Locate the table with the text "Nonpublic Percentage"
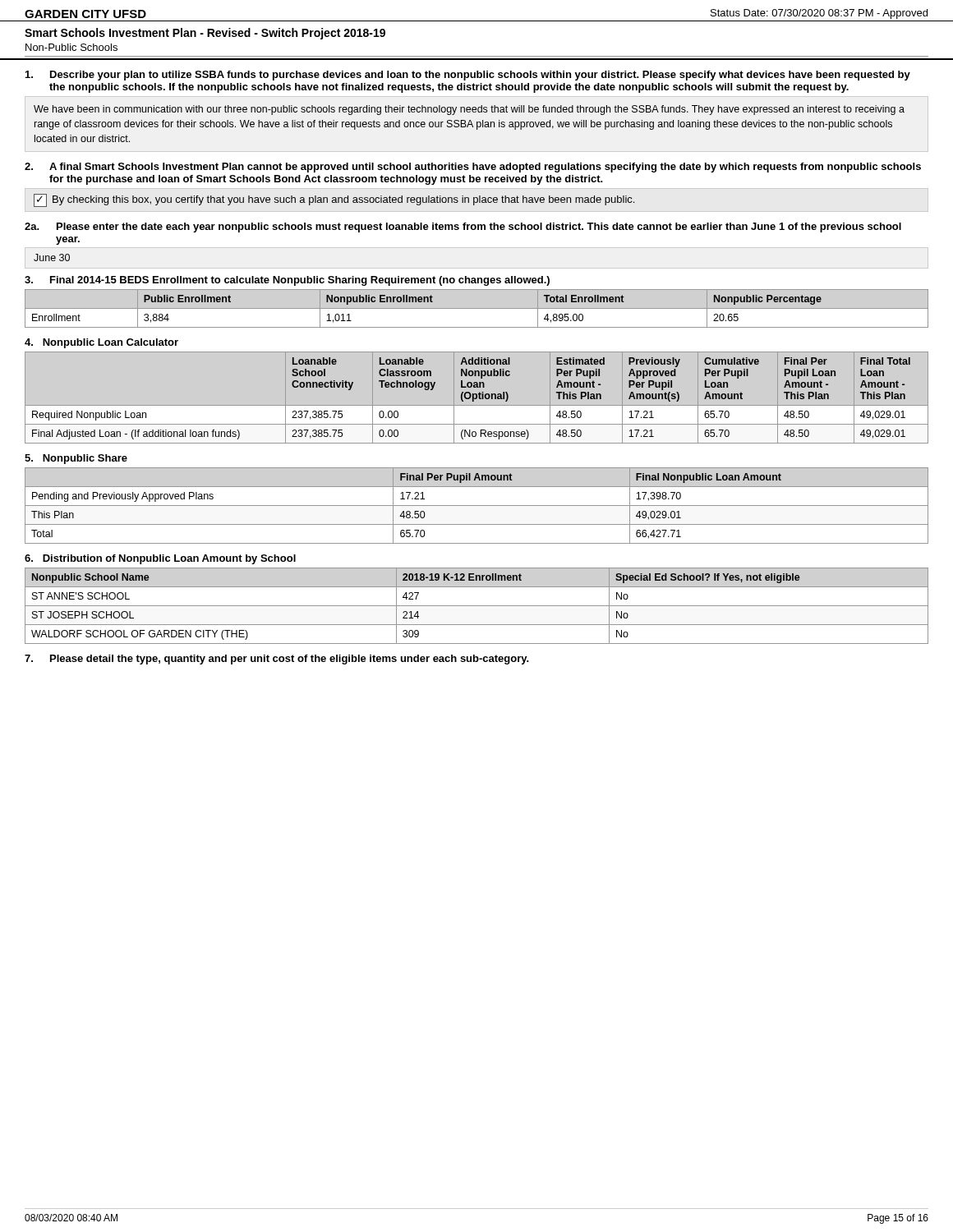 click(476, 309)
